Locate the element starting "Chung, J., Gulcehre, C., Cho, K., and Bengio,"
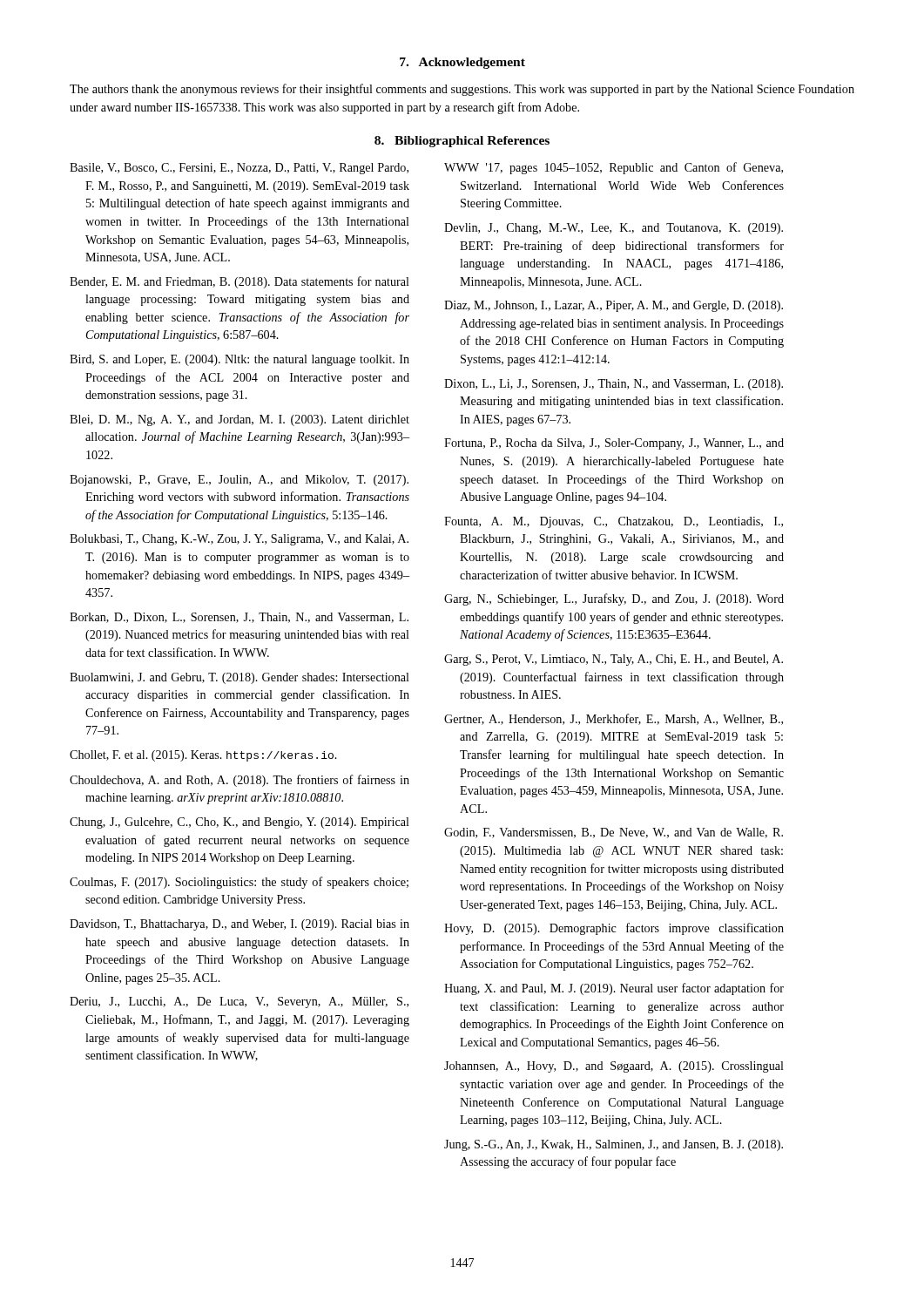Viewport: 924px width, 1307px height. (240, 840)
